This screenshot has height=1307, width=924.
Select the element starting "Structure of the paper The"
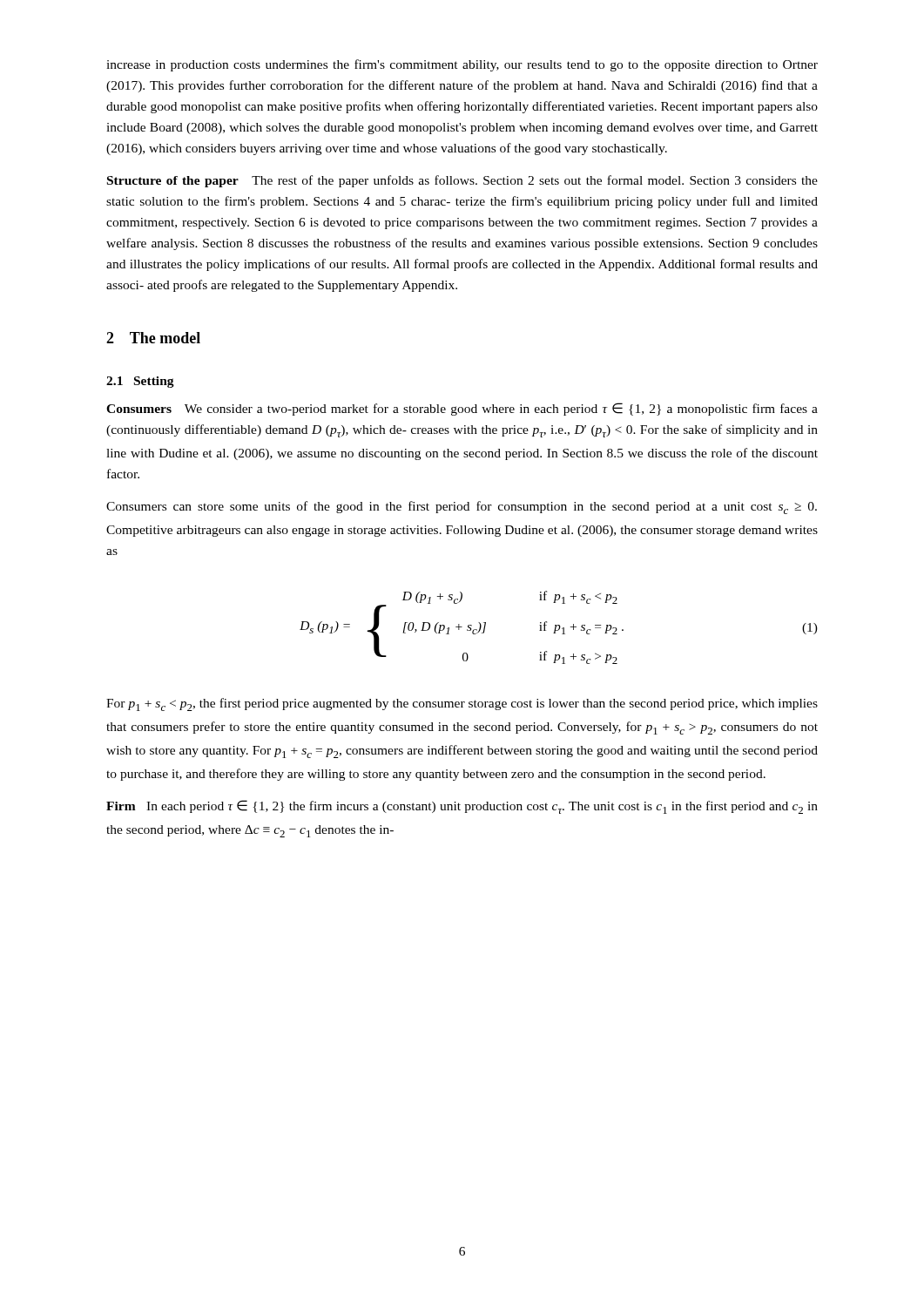(462, 233)
